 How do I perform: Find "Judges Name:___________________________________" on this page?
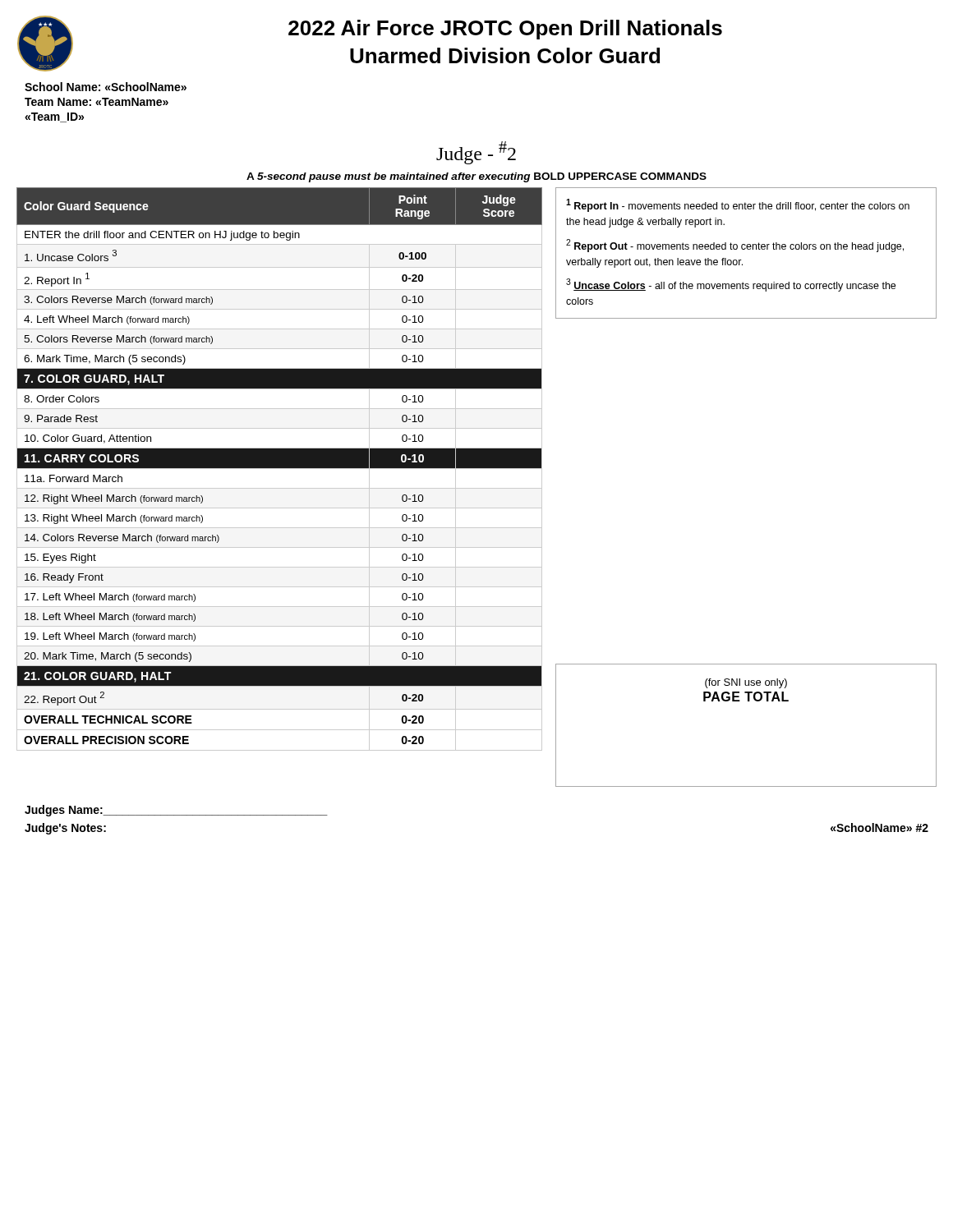click(x=176, y=810)
